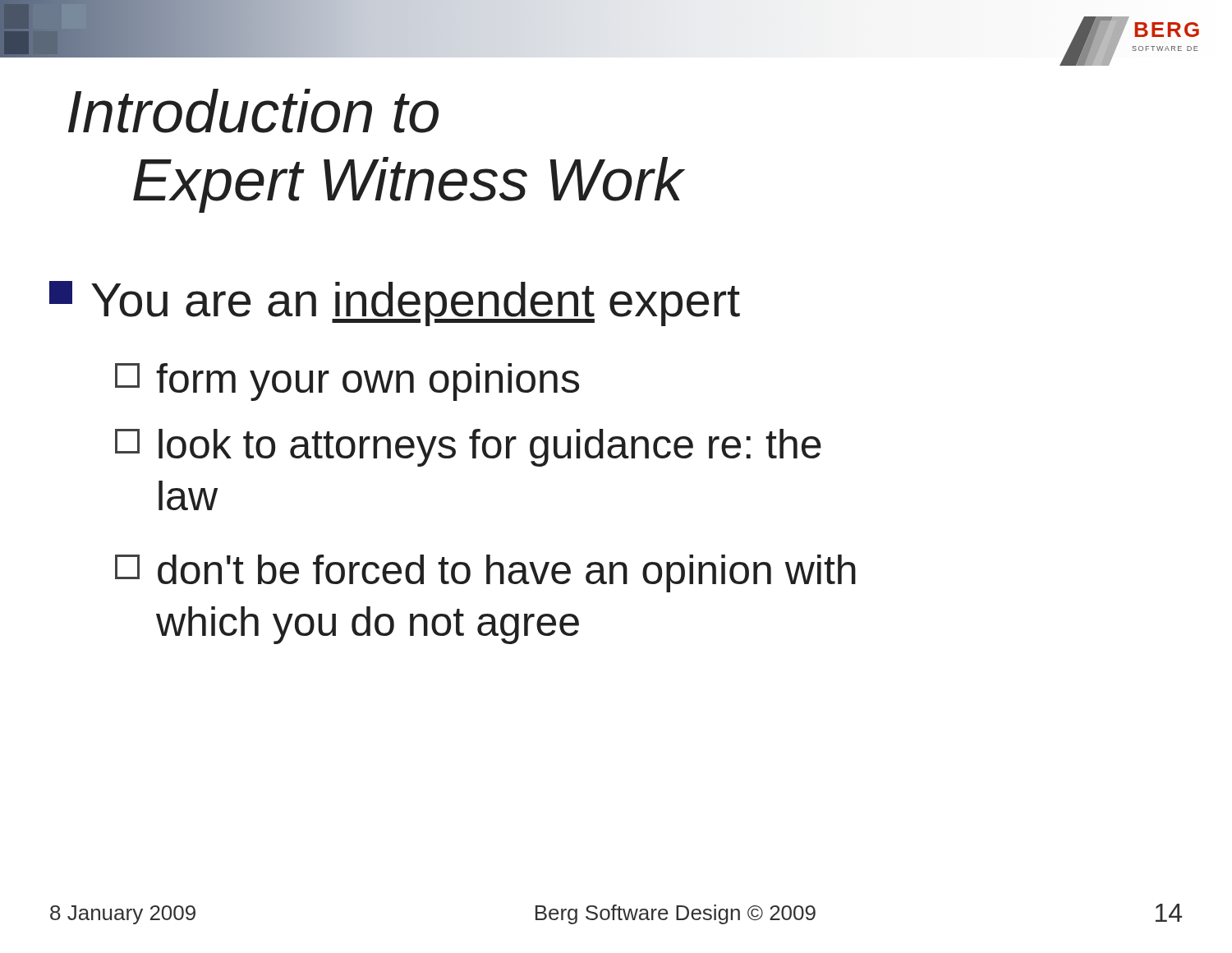
Task: Select the list item that says "don't be forced to have an opinion"
Action: pyautogui.click(x=486, y=596)
